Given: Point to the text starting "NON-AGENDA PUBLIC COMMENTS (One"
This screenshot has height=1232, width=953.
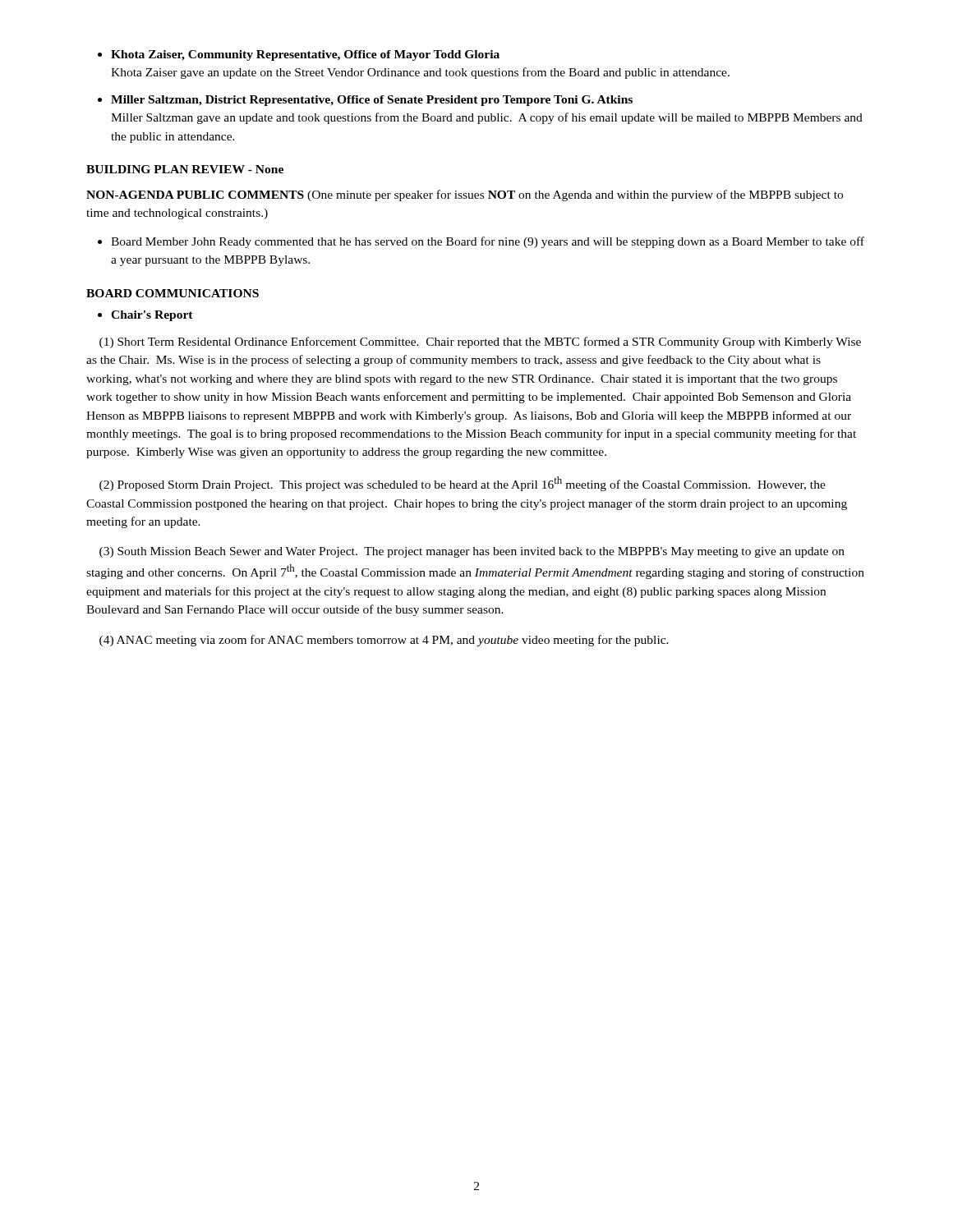Looking at the screenshot, I should pyautogui.click(x=465, y=203).
